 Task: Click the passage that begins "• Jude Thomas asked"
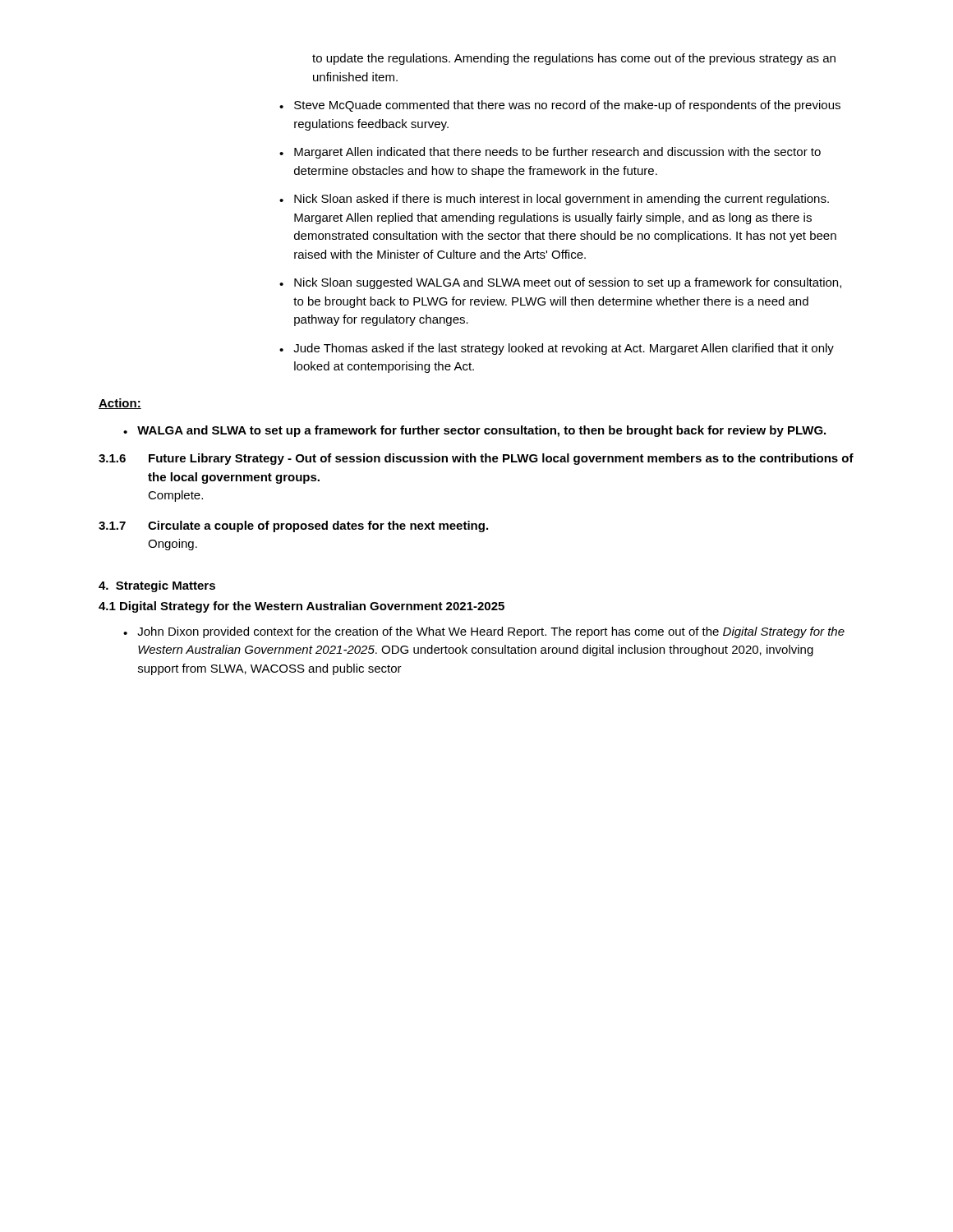[567, 357]
